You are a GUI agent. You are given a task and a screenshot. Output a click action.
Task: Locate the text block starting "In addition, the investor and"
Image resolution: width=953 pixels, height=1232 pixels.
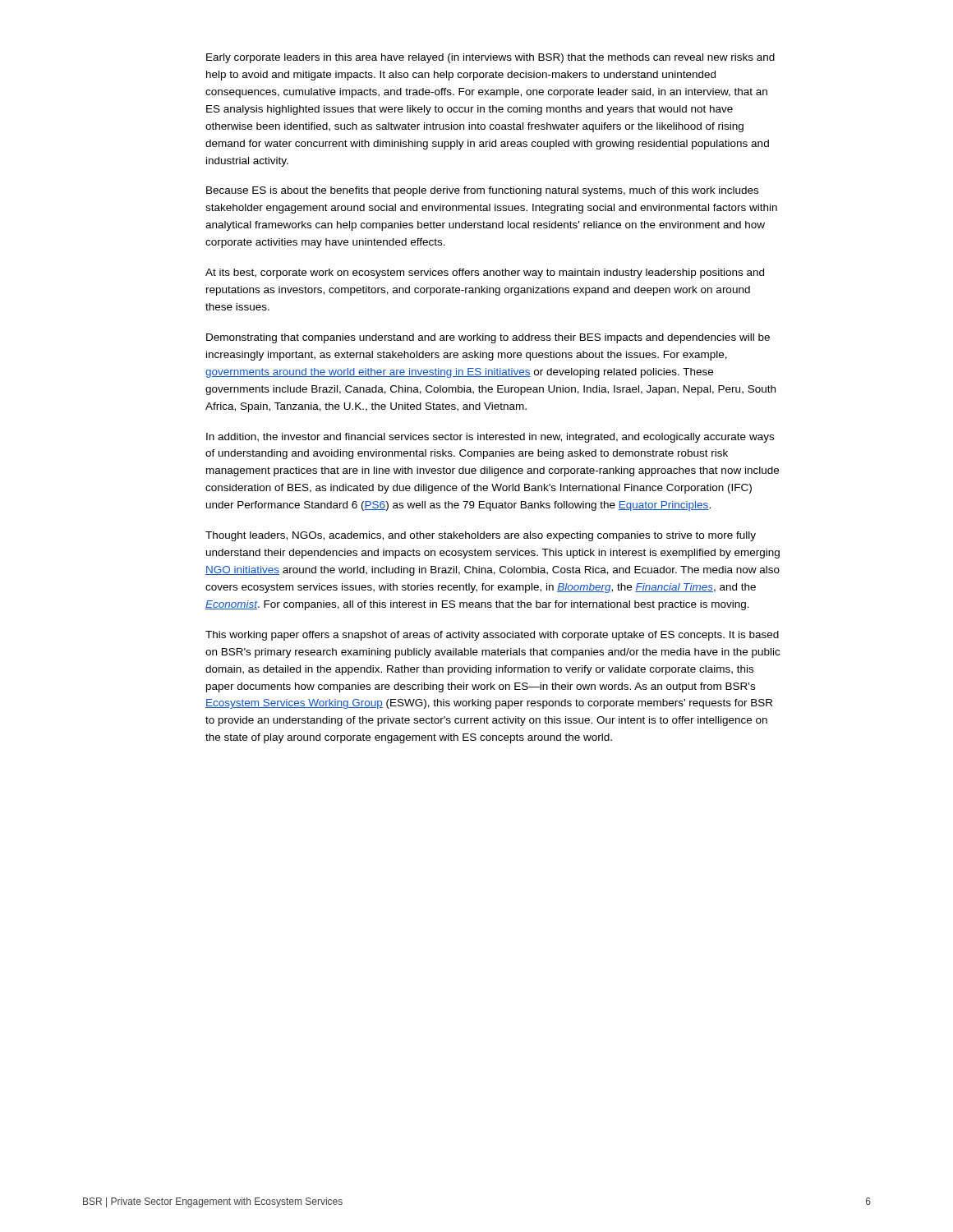click(x=492, y=471)
